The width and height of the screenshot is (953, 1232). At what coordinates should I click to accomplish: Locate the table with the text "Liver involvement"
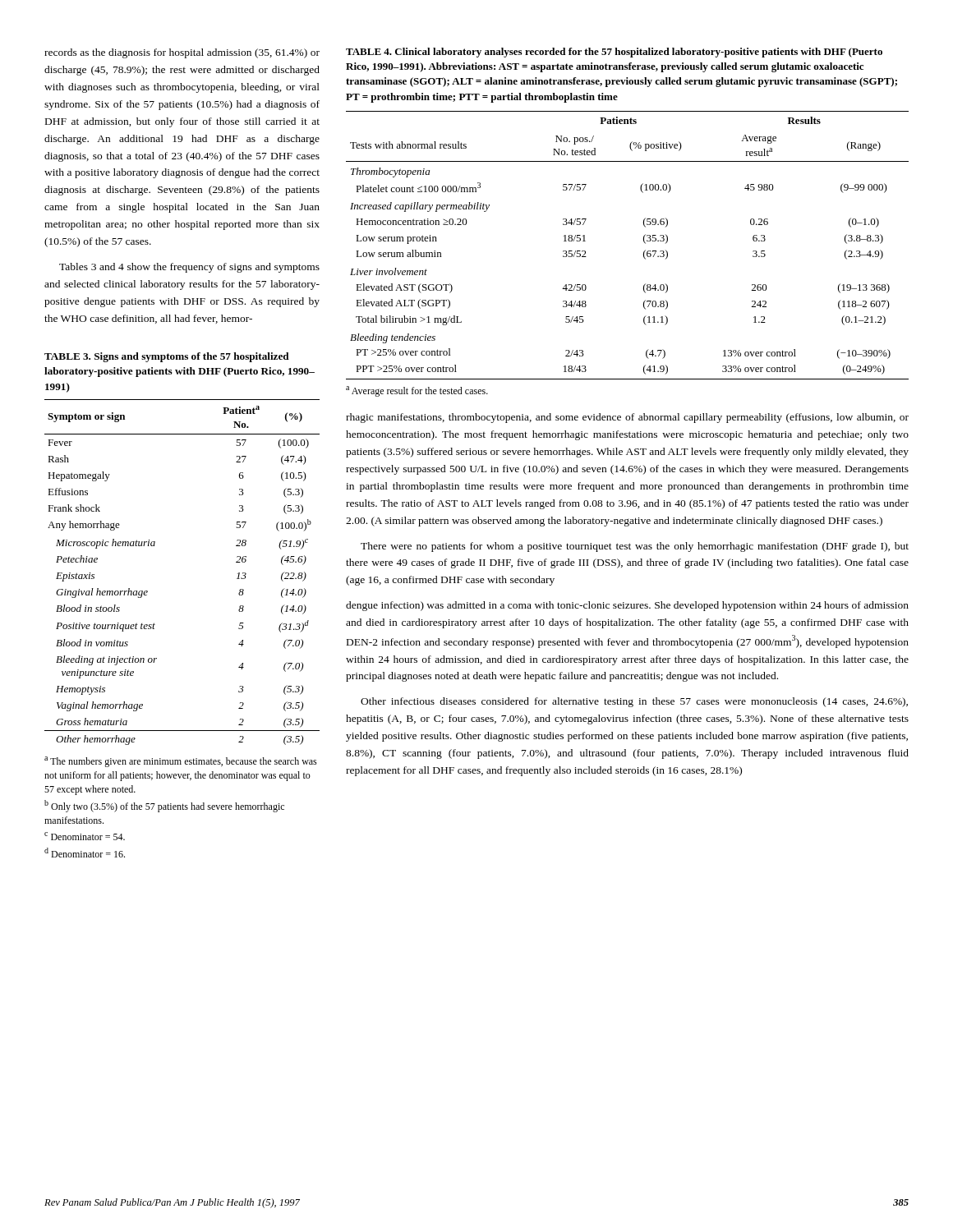point(627,245)
